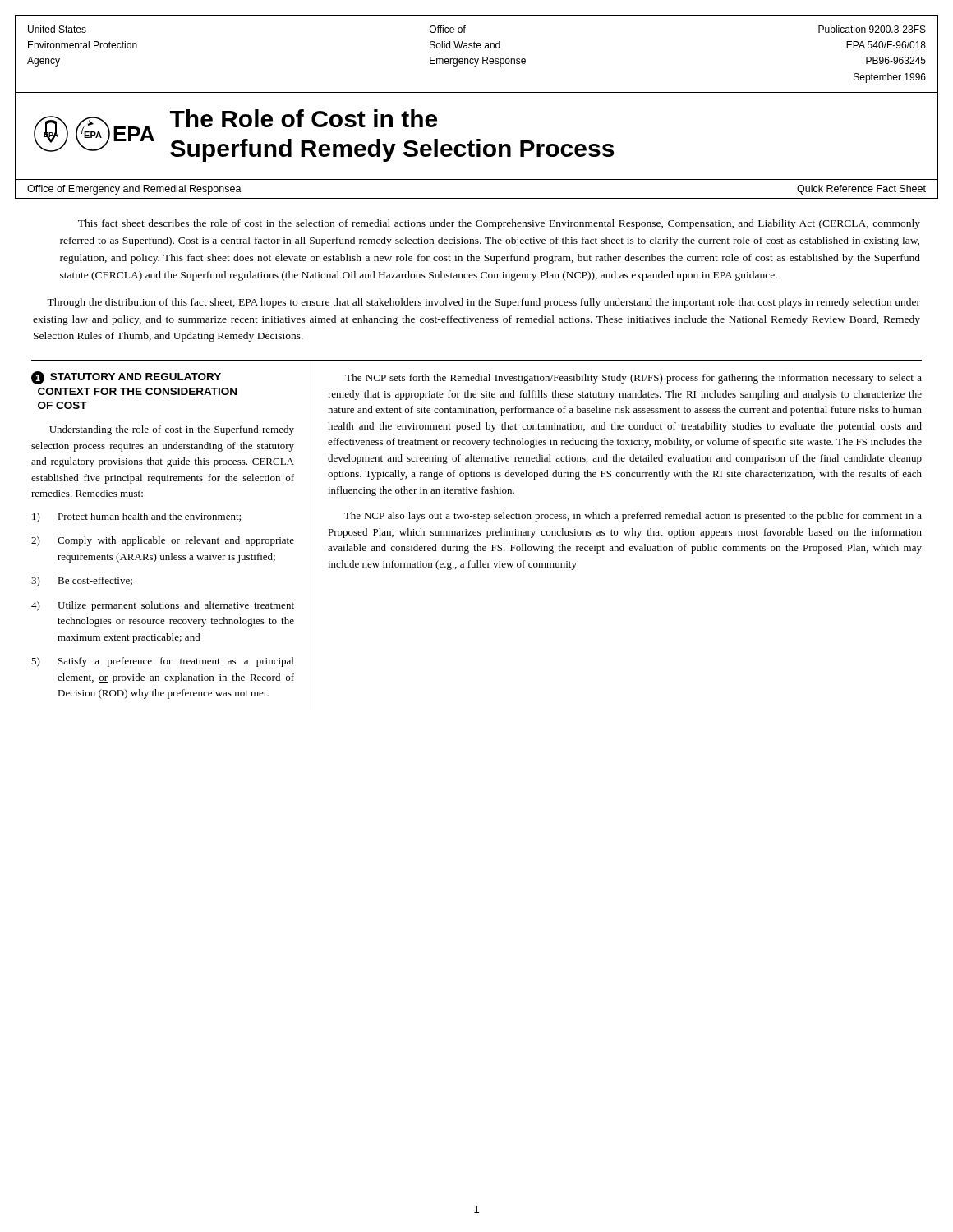Select the text block that says "The NCP also lays out a two-step selection"
Screen dimensions: 1232x953
tap(625, 540)
